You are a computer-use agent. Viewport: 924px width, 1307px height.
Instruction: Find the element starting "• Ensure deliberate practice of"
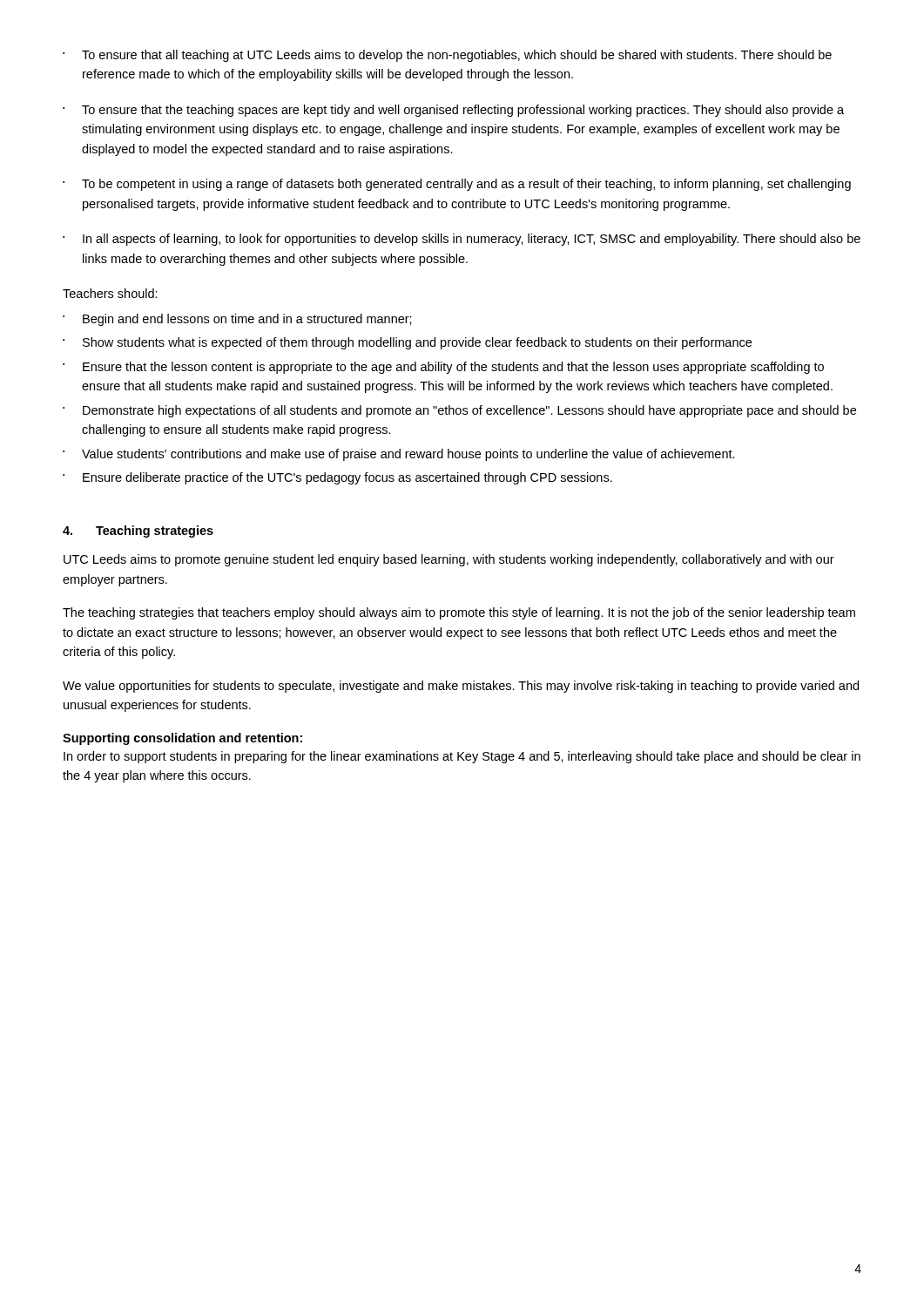tap(462, 478)
